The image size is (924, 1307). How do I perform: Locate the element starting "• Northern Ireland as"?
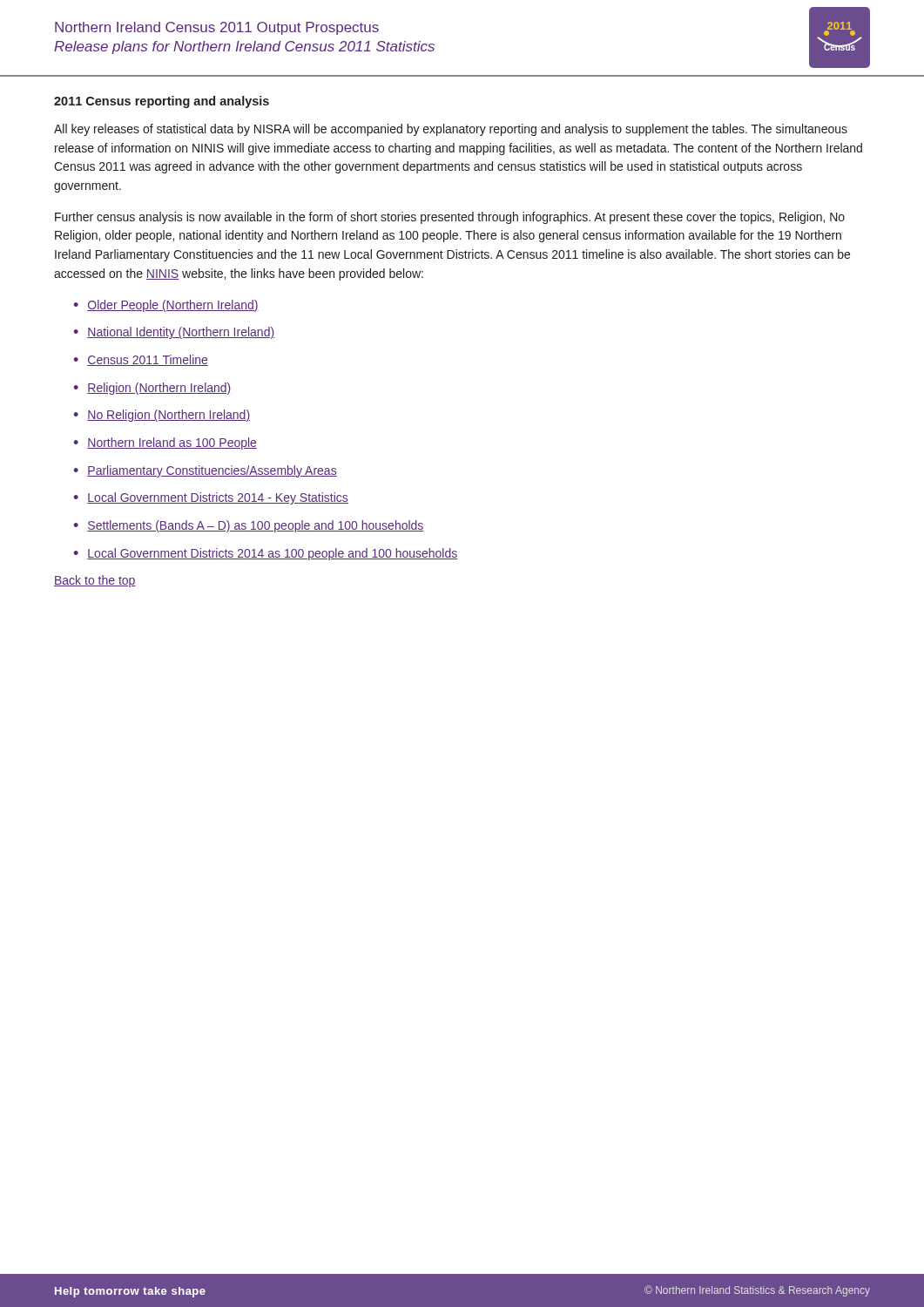tap(165, 443)
